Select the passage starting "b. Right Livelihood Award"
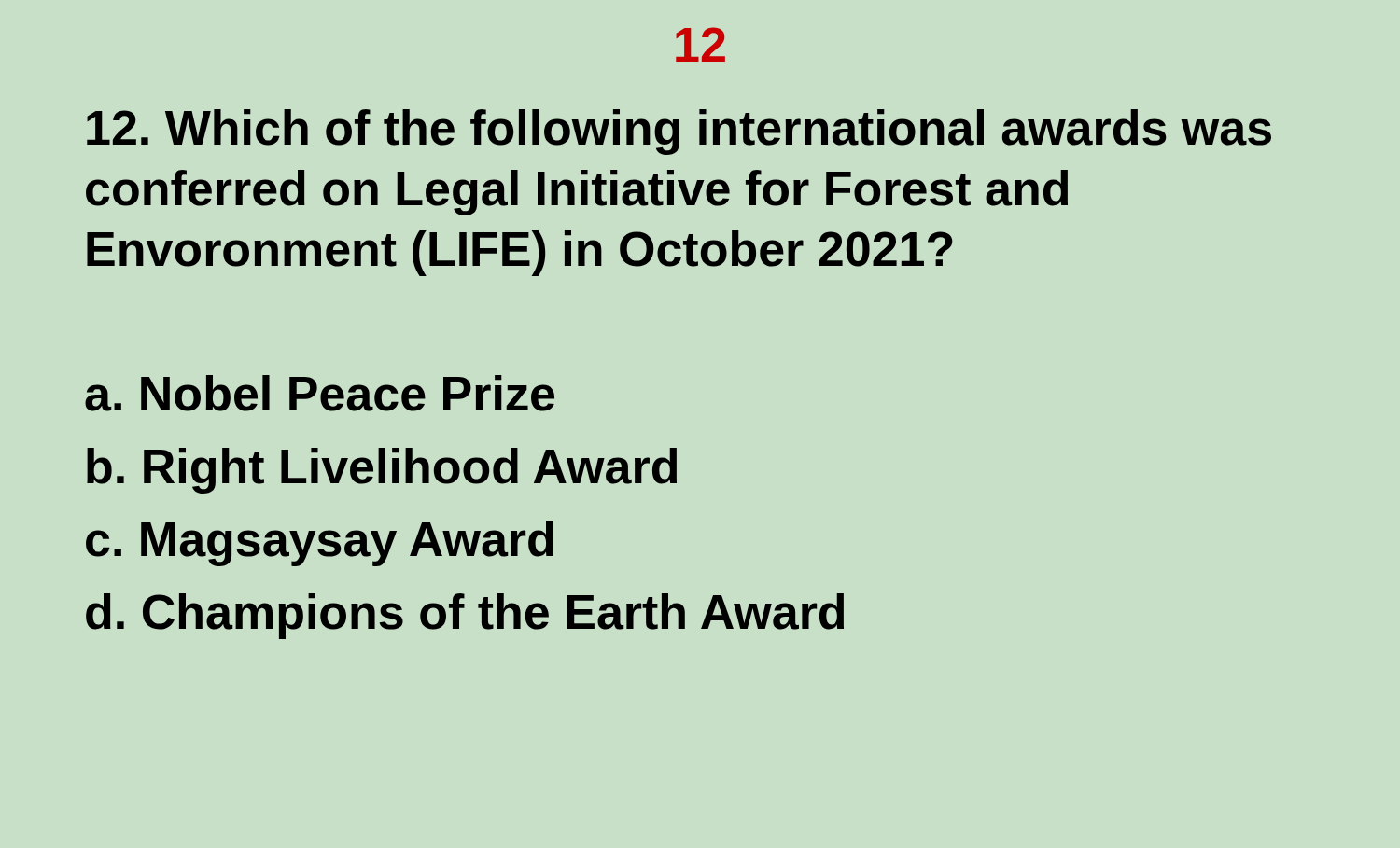This screenshot has height=848, width=1400. tap(382, 466)
